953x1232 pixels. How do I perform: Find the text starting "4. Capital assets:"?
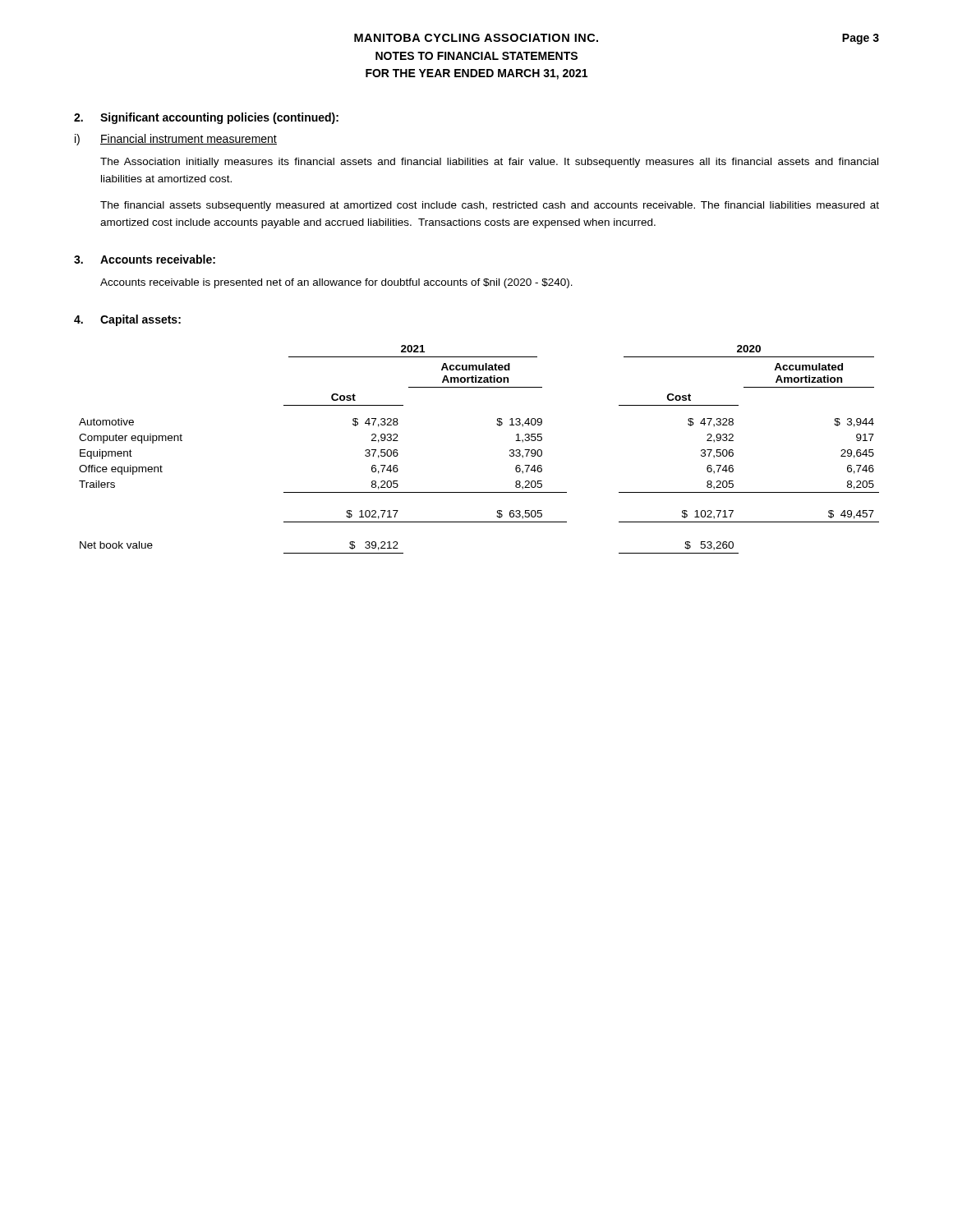click(x=128, y=319)
